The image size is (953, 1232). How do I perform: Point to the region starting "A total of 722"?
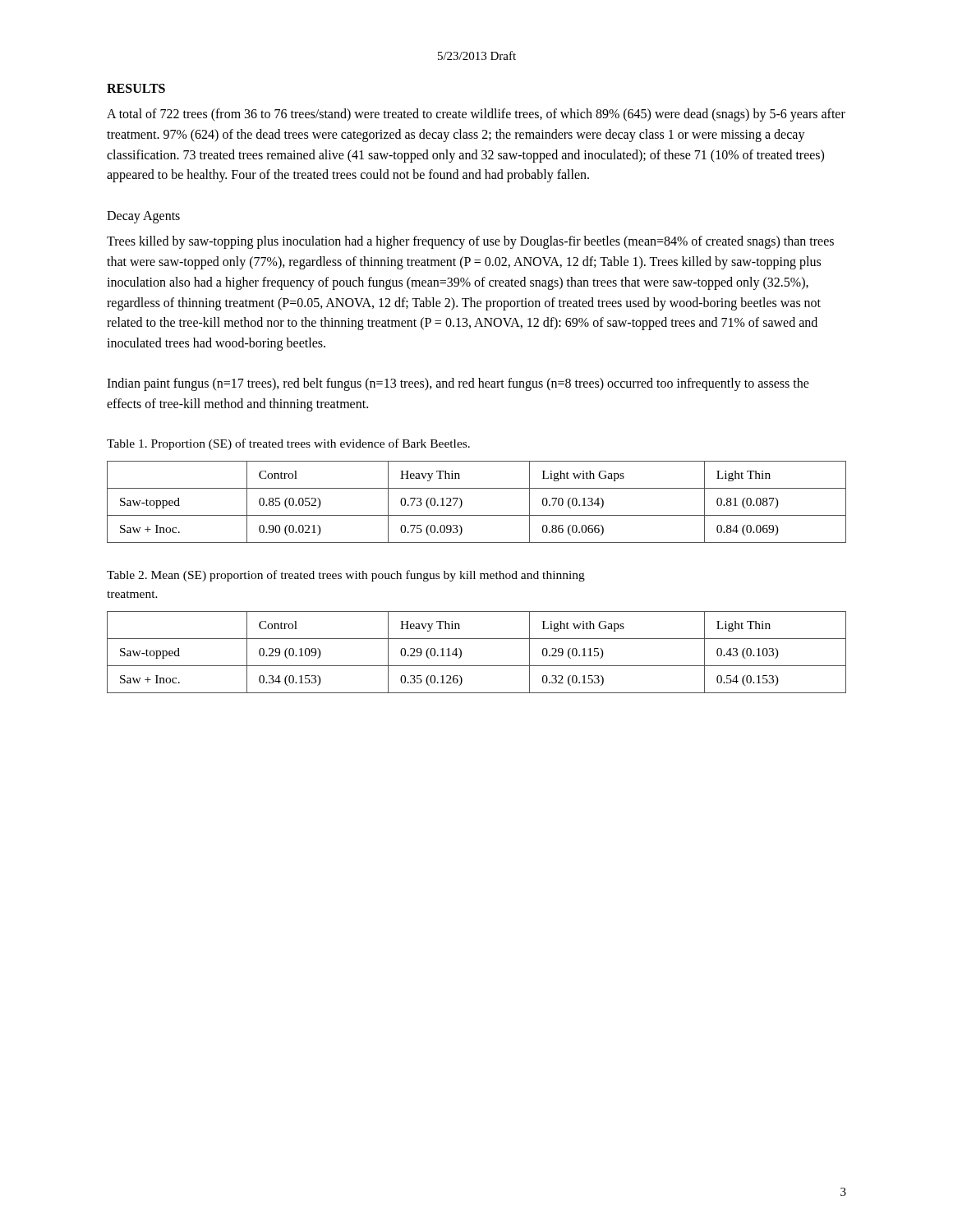pyautogui.click(x=476, y=144)
